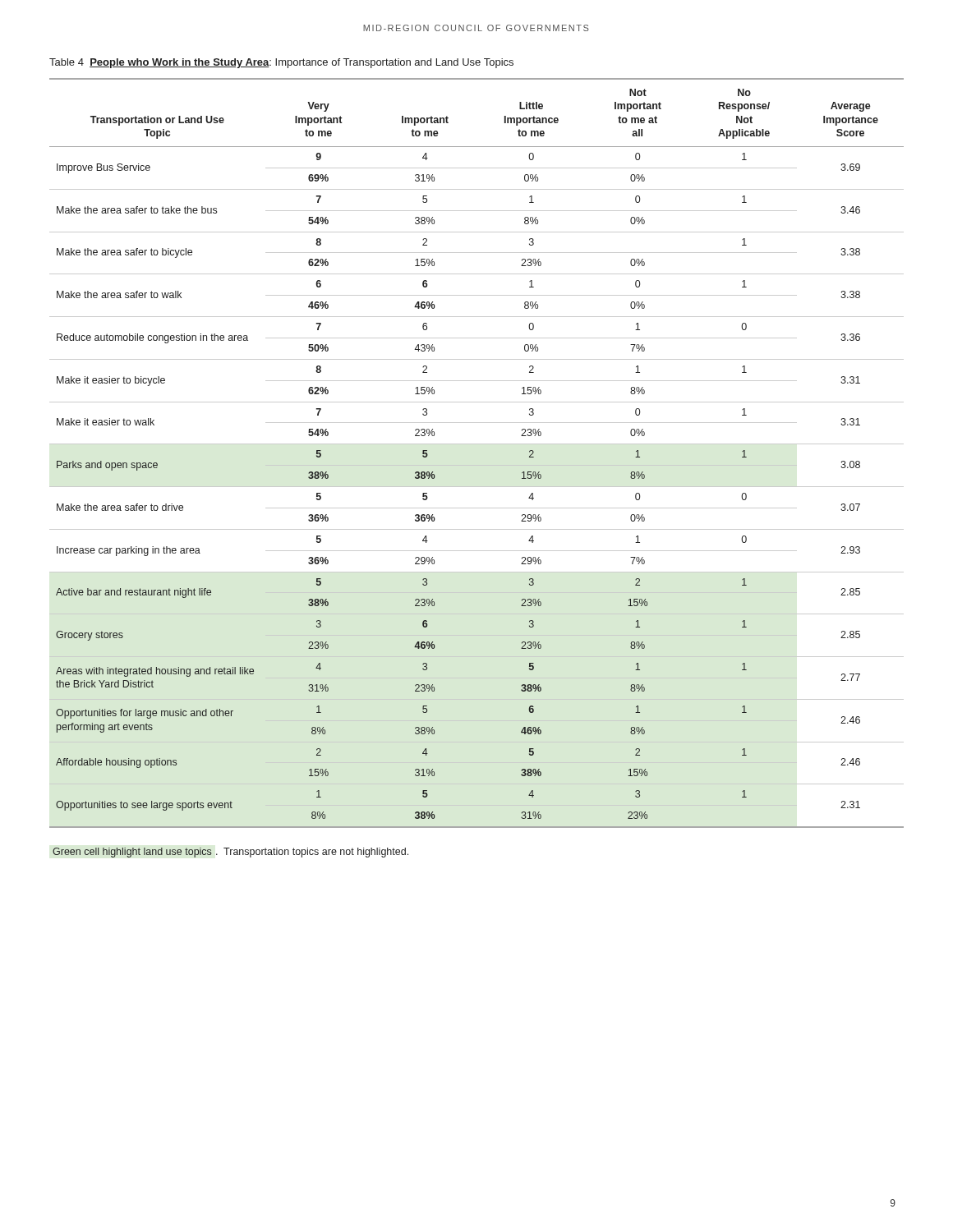Where is the passage that starts "Green cell highlight"?
This screenshot has height=1232, width=953.
click(x=229, y=852)
